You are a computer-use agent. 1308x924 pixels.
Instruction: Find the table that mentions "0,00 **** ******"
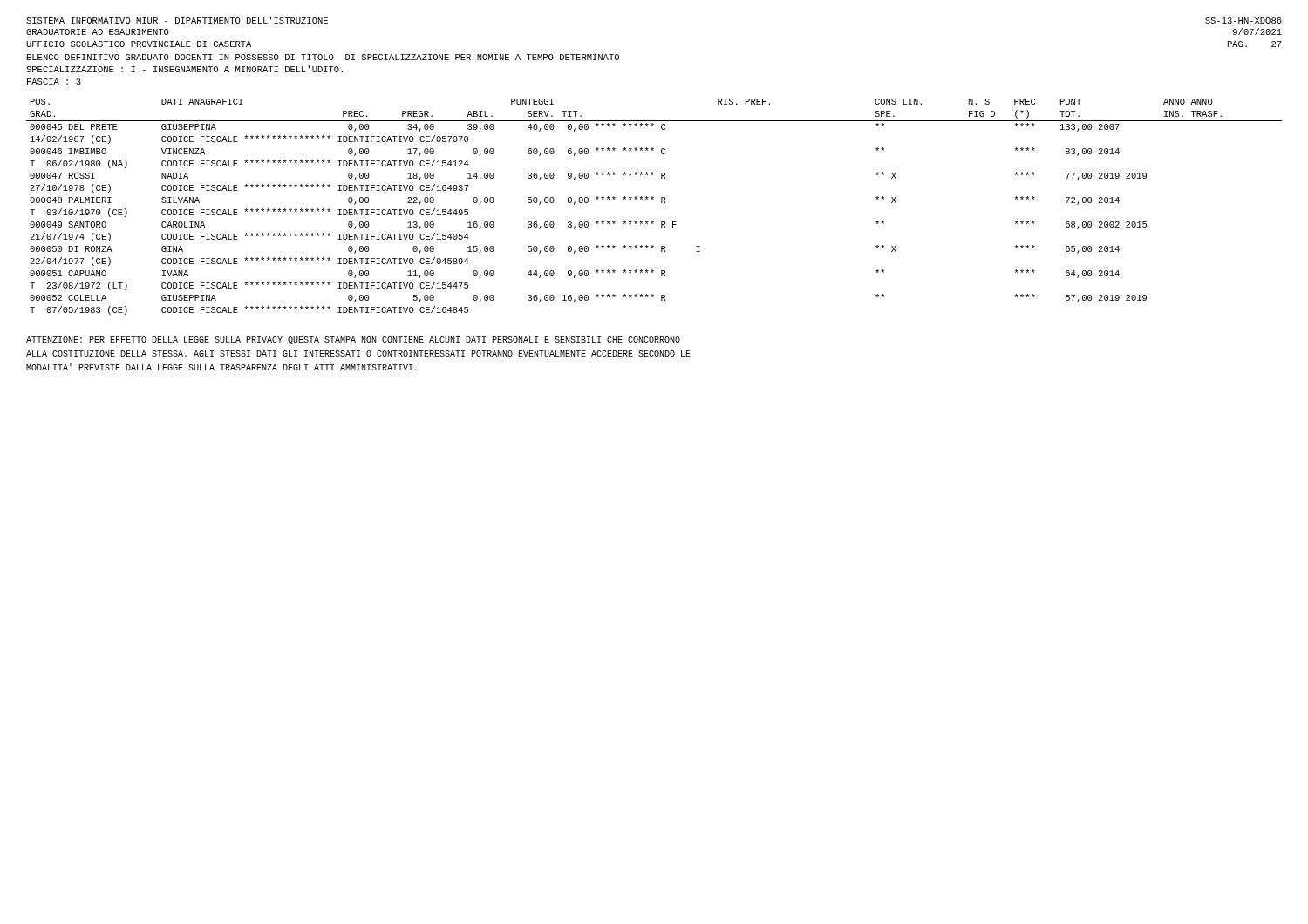654,206
